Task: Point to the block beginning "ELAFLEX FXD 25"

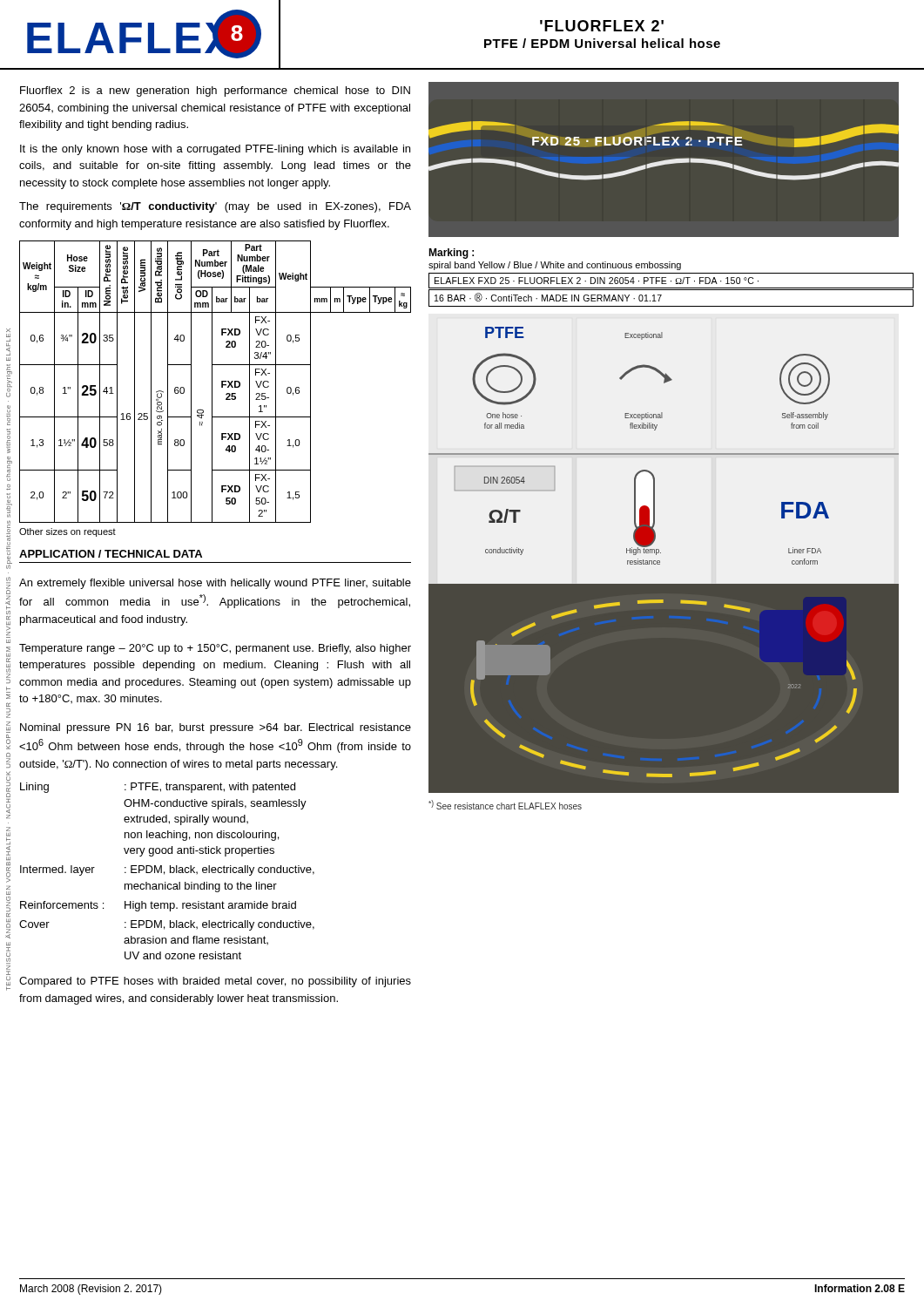Action: (597, 281)
